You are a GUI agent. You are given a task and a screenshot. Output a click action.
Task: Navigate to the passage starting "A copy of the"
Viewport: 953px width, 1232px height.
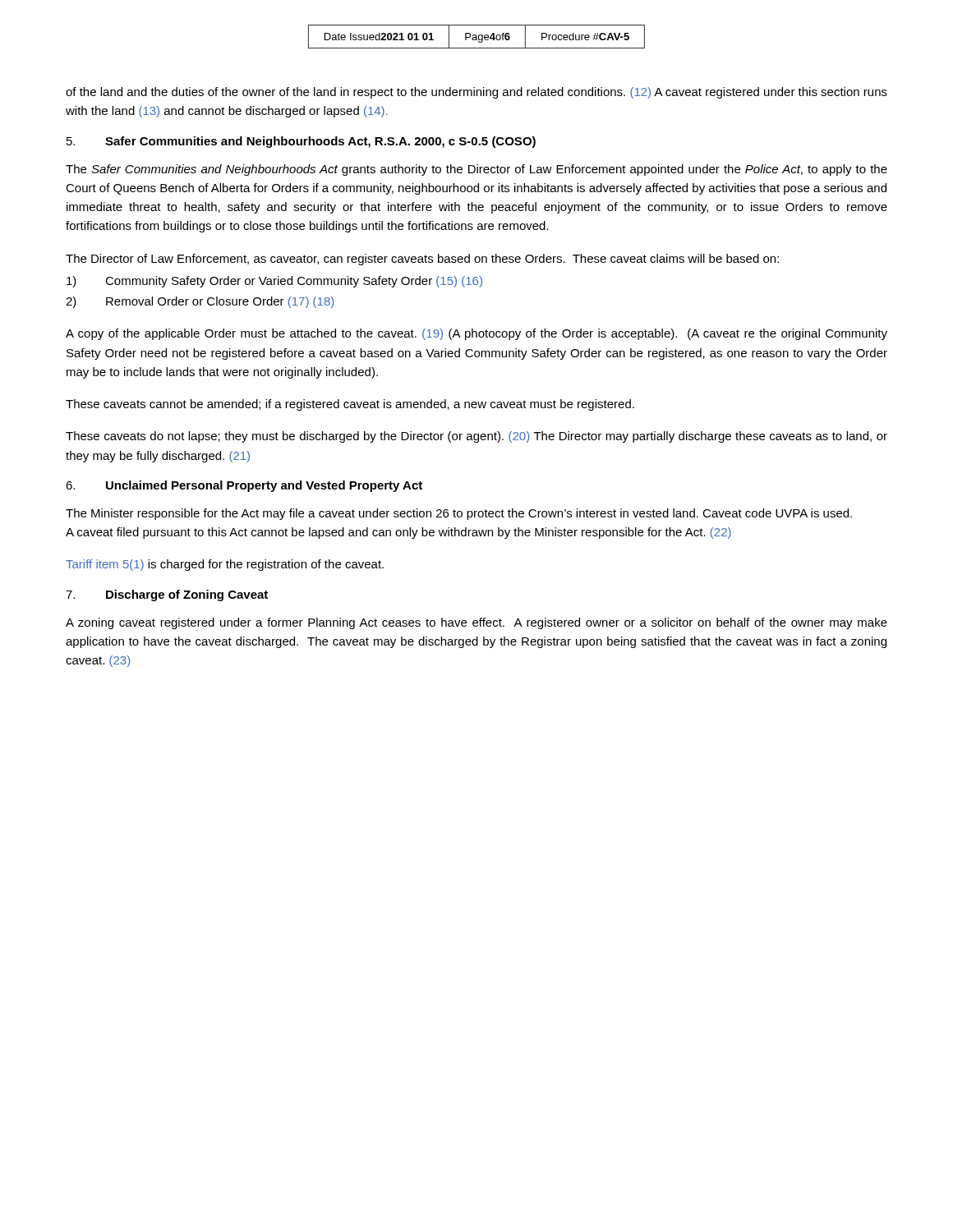pyautogui.click(x=476, y=352)
